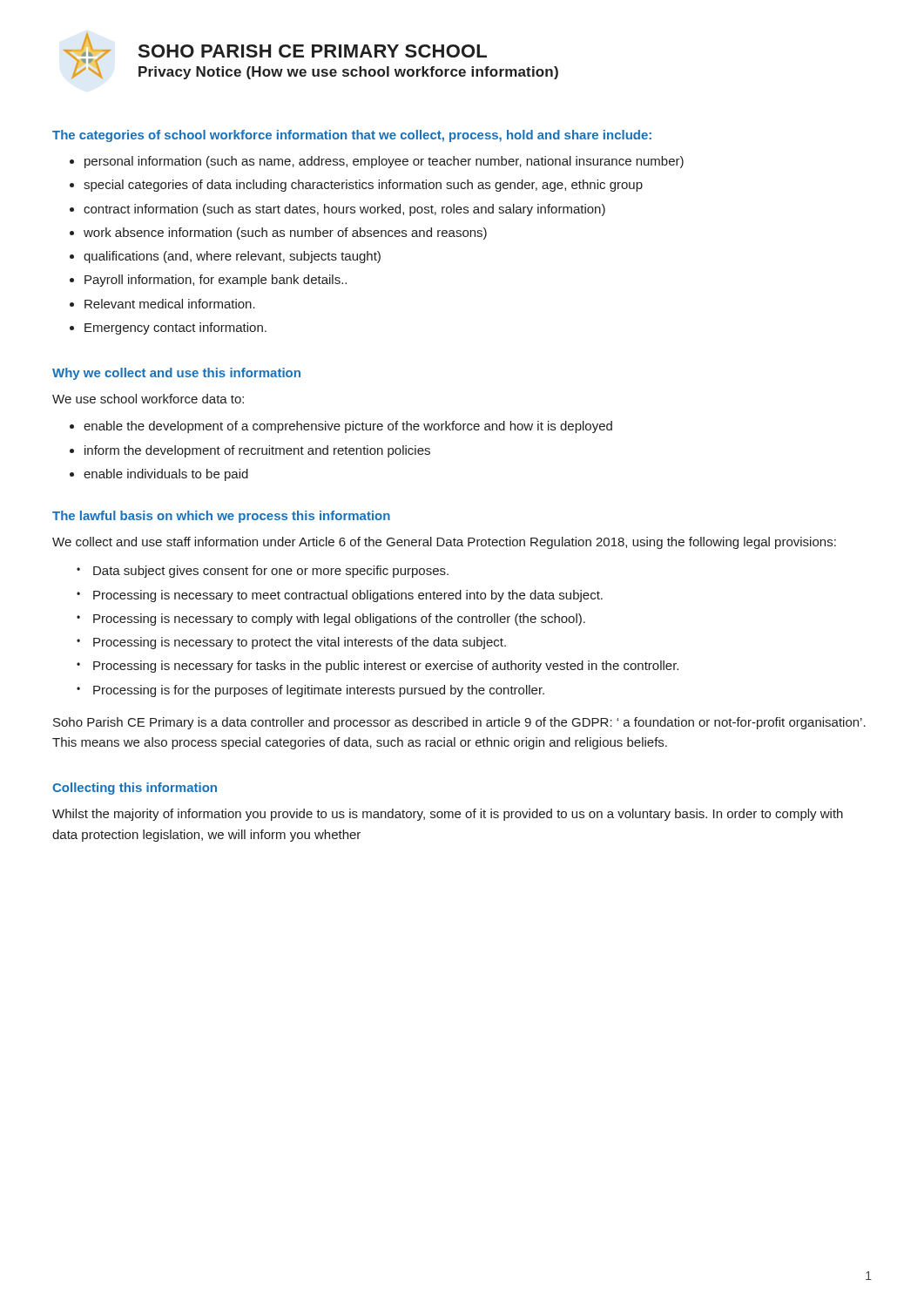
Task: Click on the list item containing "qualifications (and, where"
Action: coord(232,256)
